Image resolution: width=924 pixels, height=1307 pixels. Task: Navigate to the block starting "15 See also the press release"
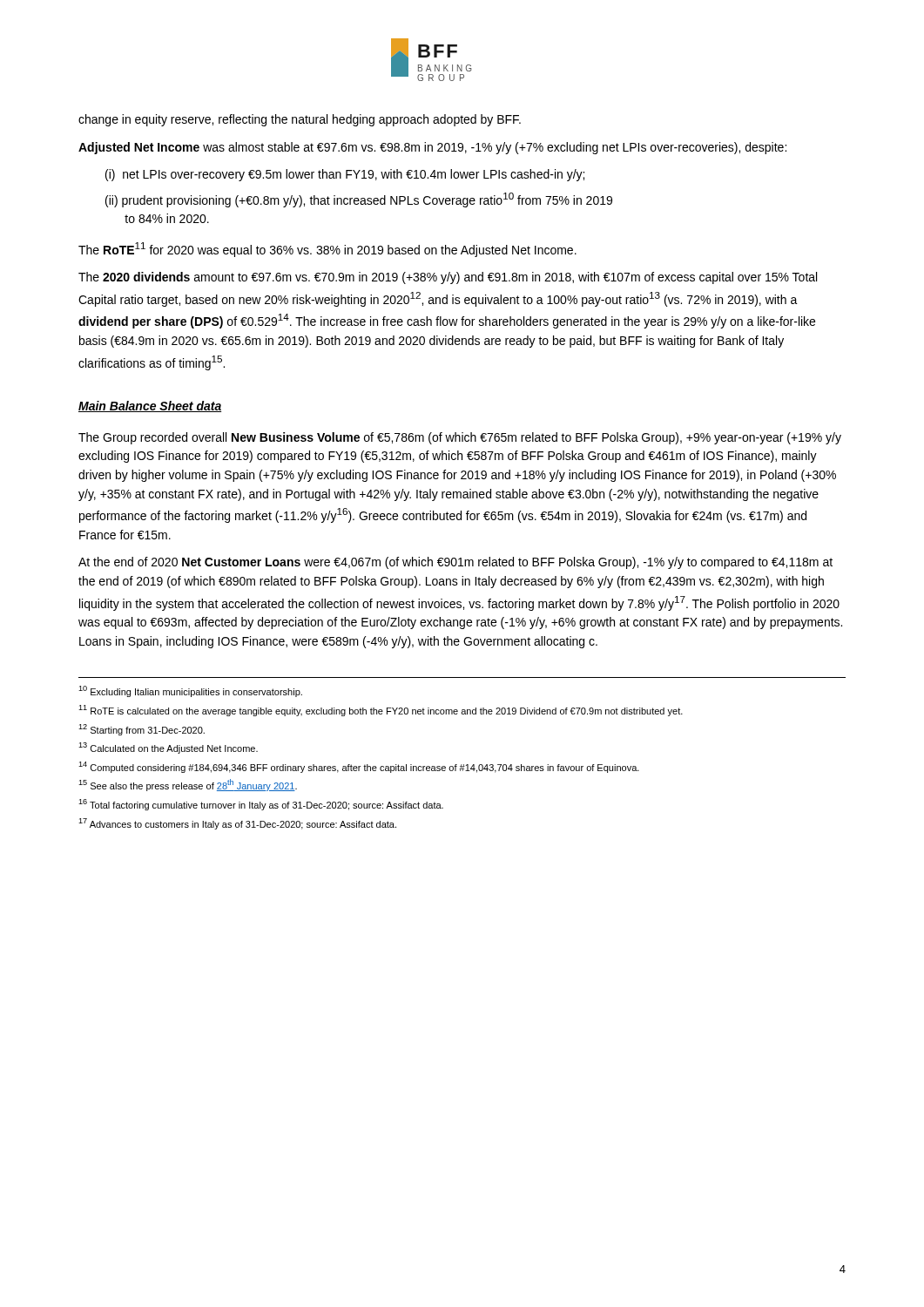pos(188,785)
